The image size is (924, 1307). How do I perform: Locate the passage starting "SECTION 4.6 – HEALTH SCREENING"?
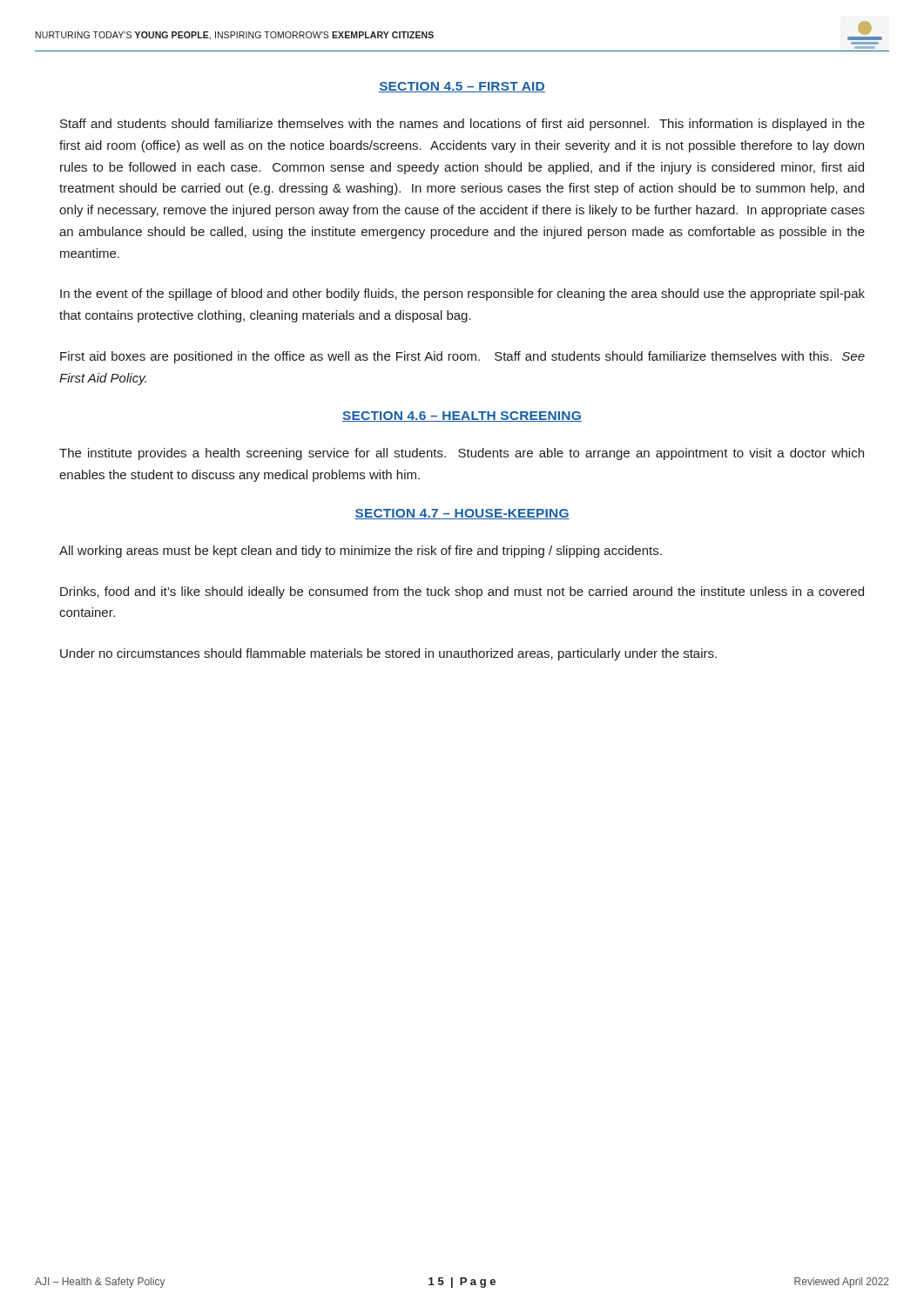(x=462, y=415)
